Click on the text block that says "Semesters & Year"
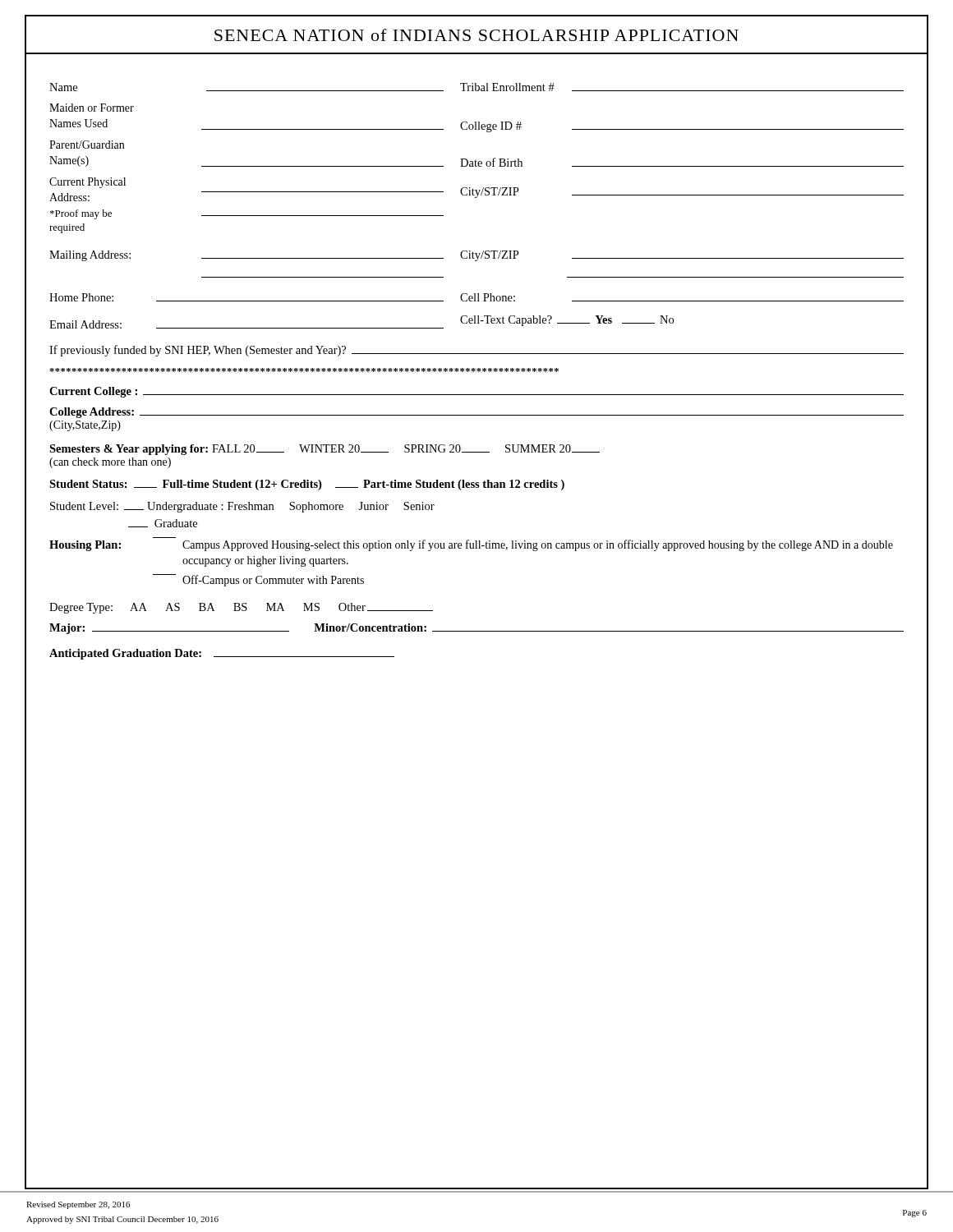This screenshot has width=953, height=1232. point(476,455)
